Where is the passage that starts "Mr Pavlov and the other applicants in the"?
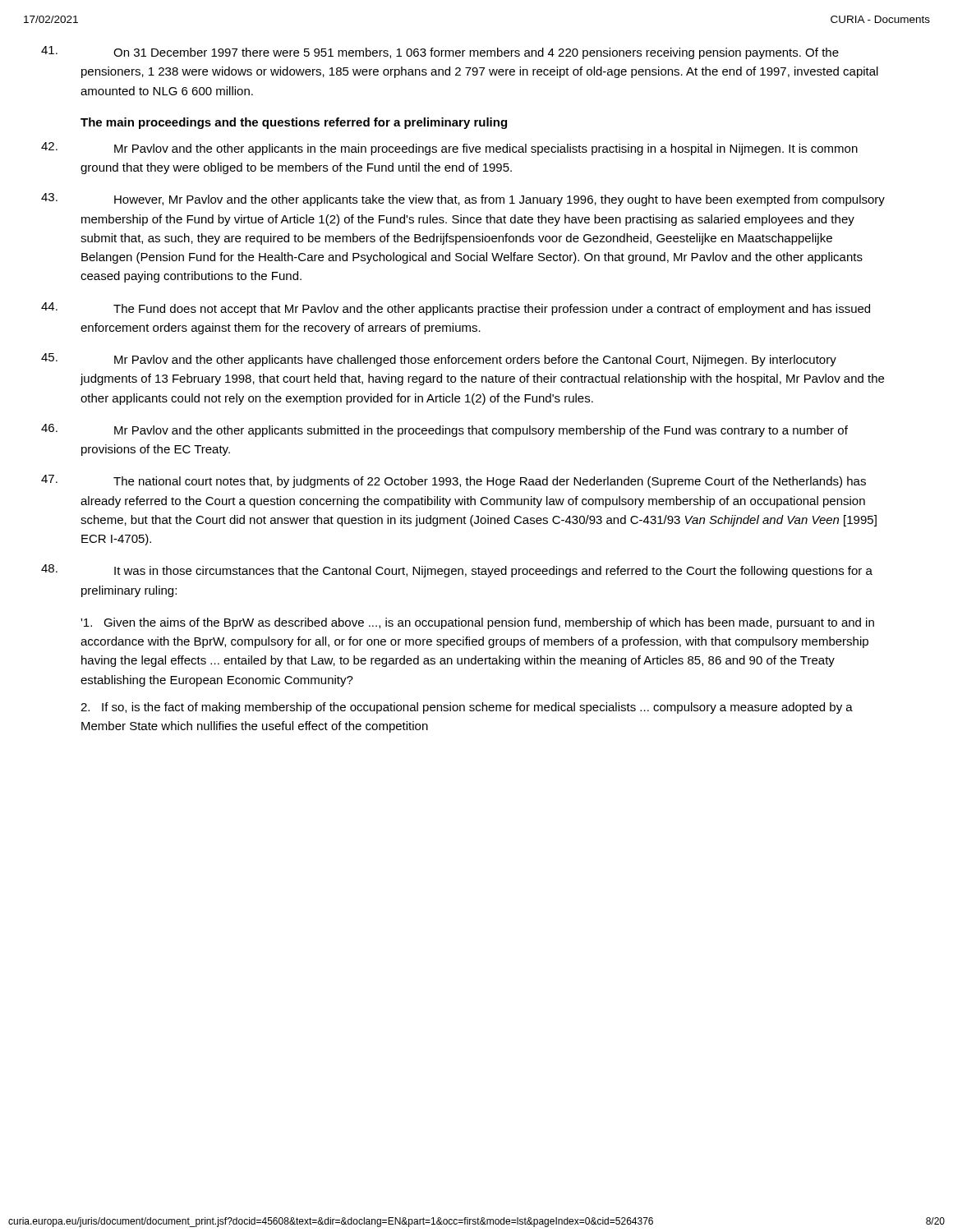Viewport: 953px width, 1232px height. point(464,160)
